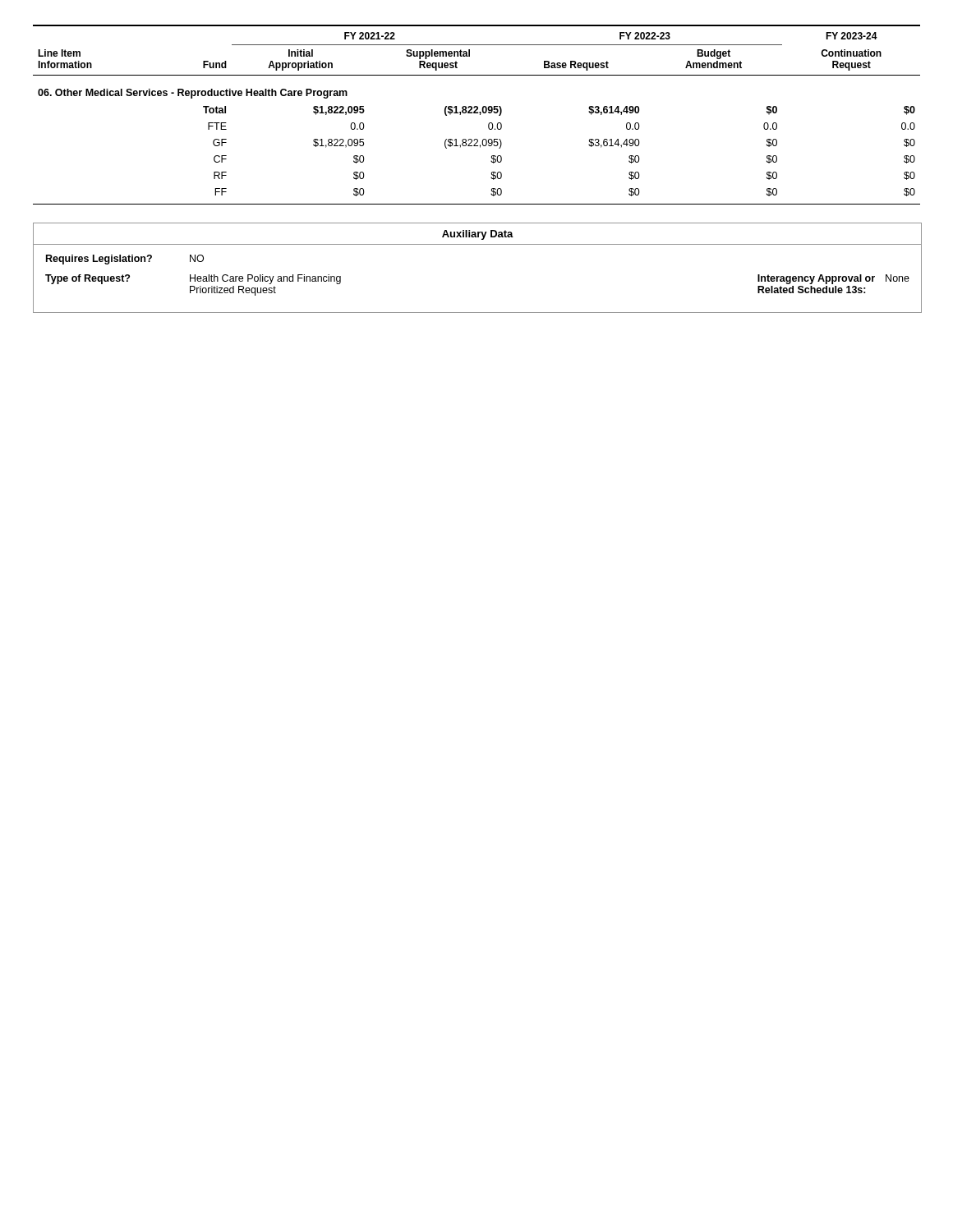
Task: Click on the table containing "Auxiliary Data Requires Legislation? NO"
Action: (x=476, y=268)
